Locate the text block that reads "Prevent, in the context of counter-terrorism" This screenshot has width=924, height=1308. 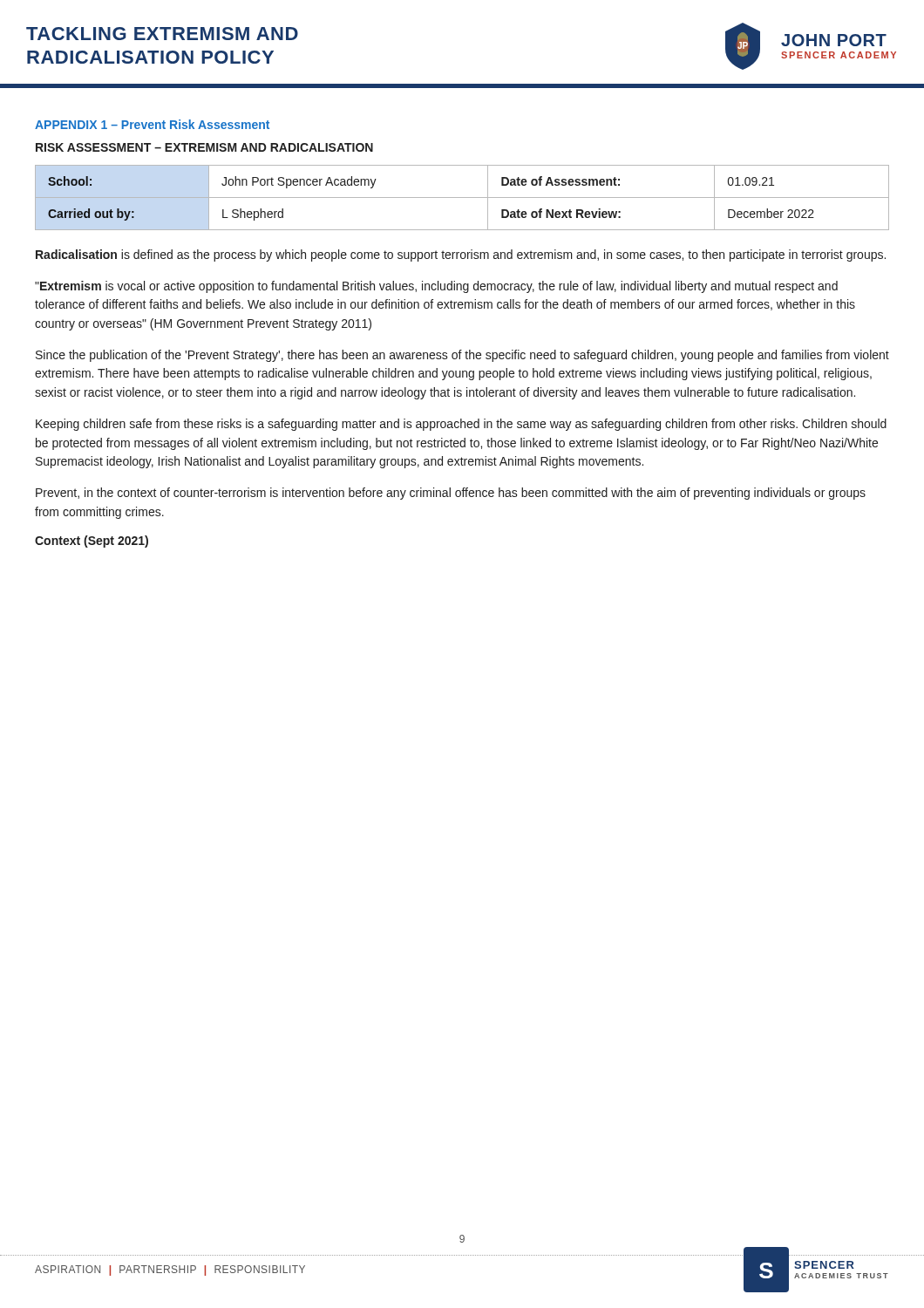click(x=450, y=502)
